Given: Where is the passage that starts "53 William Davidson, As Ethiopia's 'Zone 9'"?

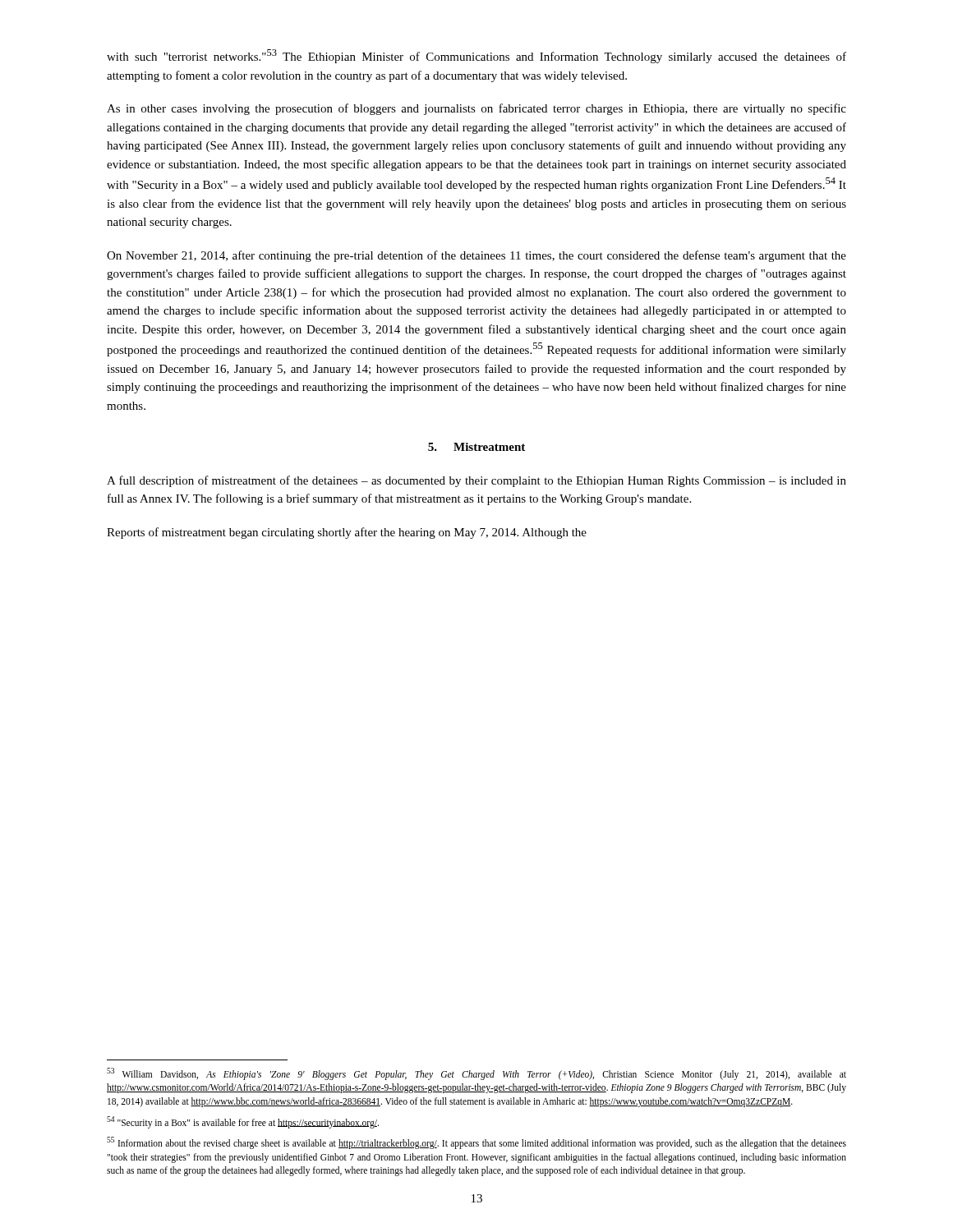Looking at the screenshot, I should 476,1086.
